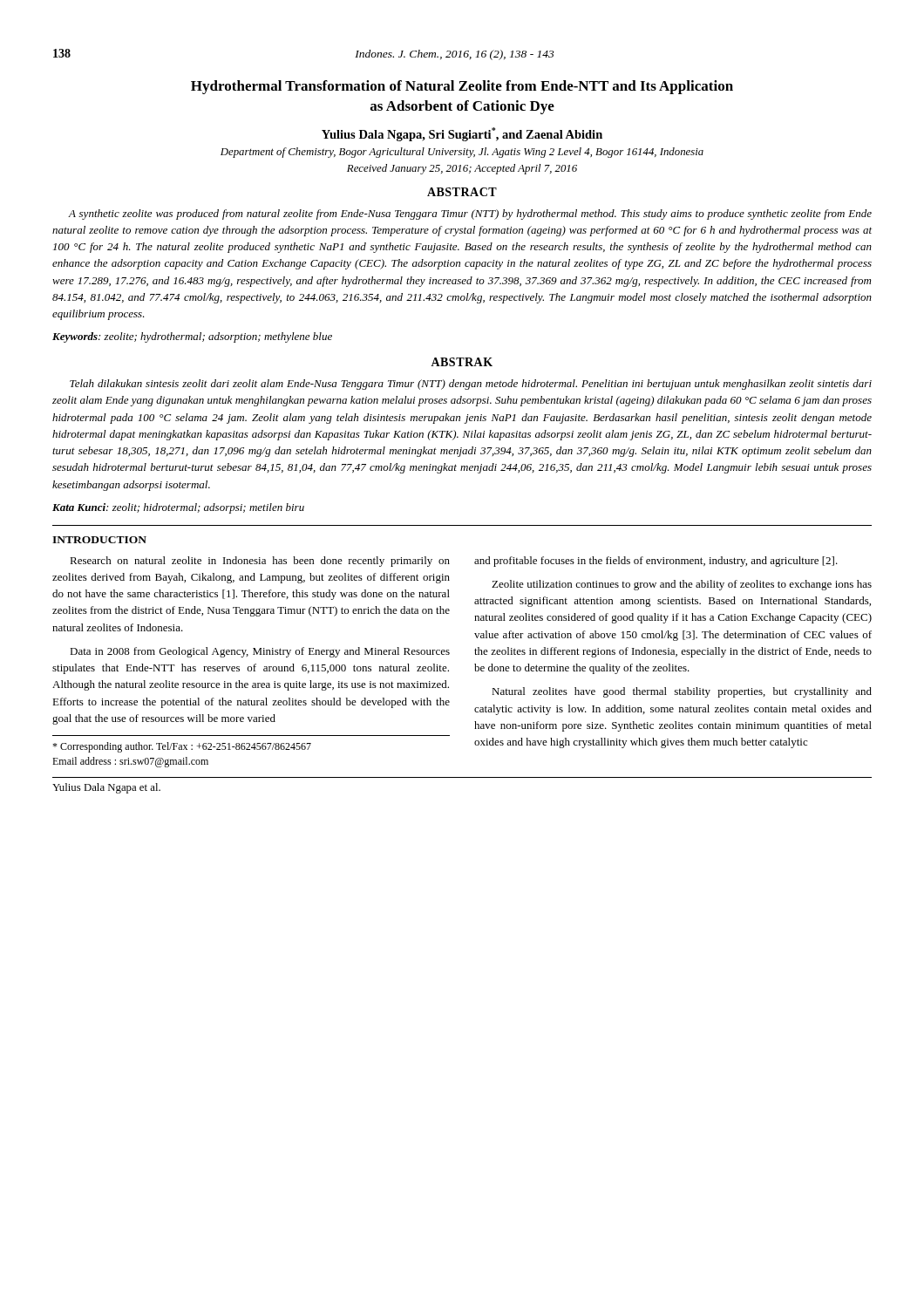Select the element starting "Corresponding author. Tel/Fax"
The width and height of the screenshot is (924, 1308).
pyautogui.click(x=182, y=754)
